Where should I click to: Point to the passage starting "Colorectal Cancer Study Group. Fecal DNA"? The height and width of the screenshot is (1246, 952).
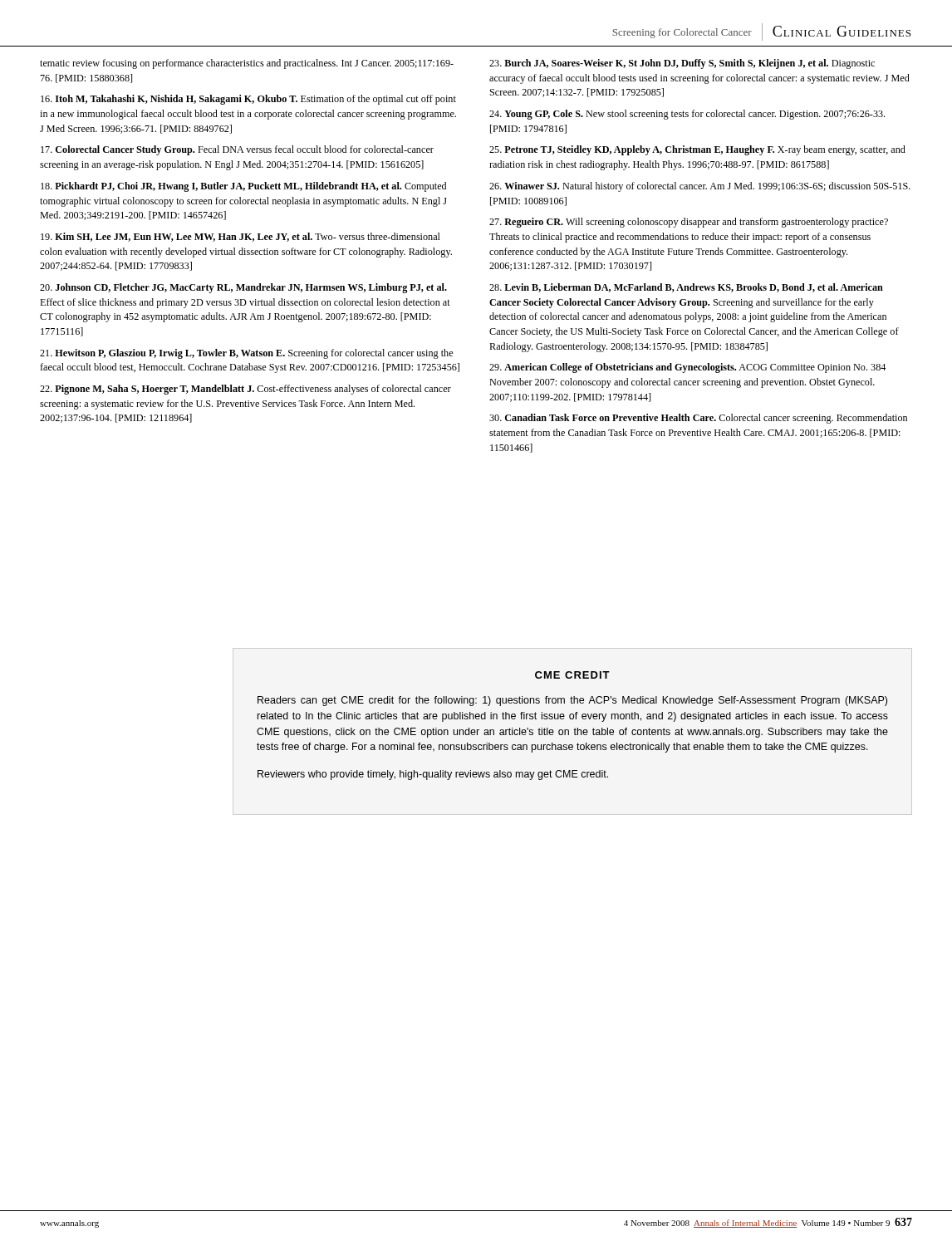tap(237, 157)
